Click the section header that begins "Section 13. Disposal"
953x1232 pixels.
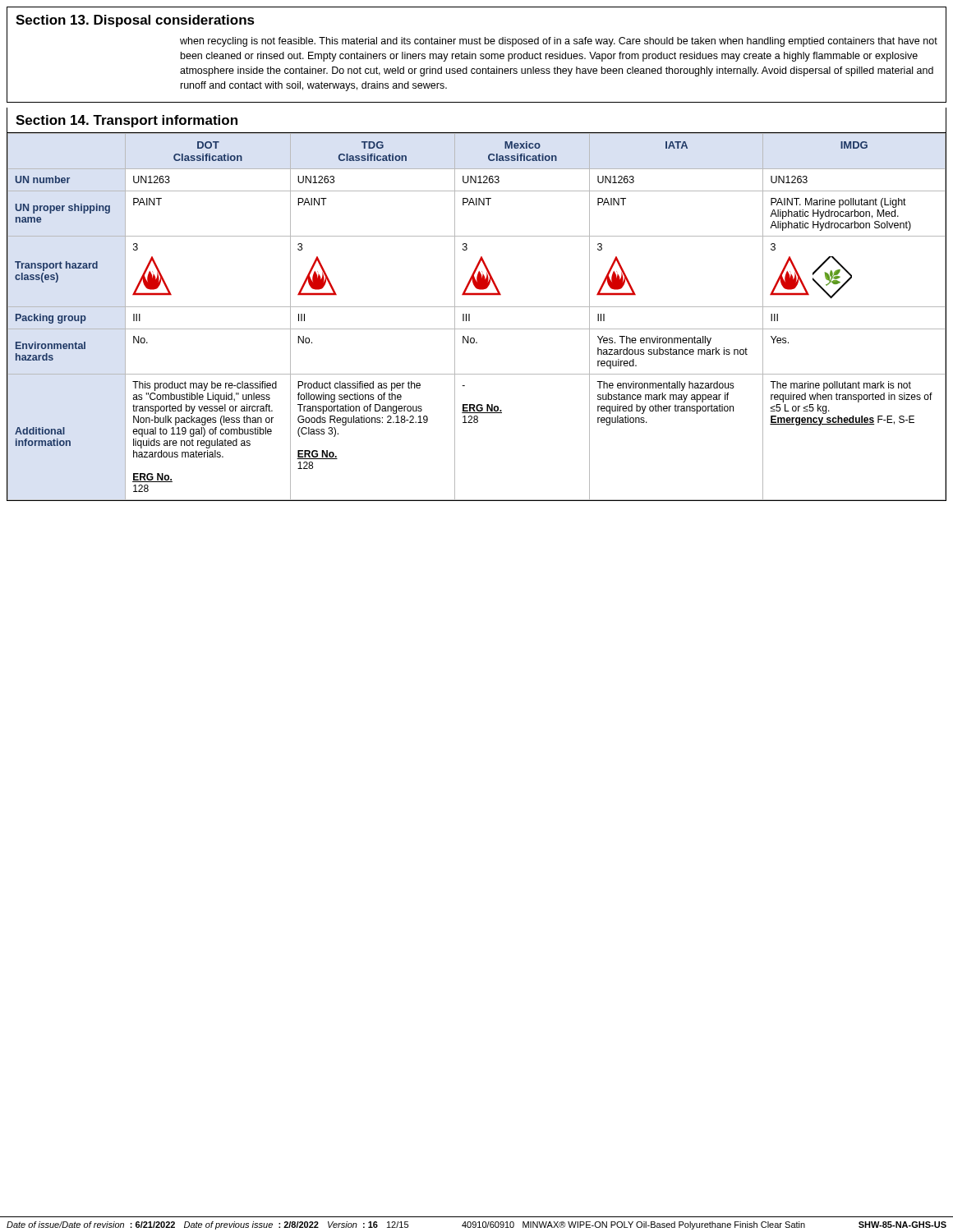[476, 53]
